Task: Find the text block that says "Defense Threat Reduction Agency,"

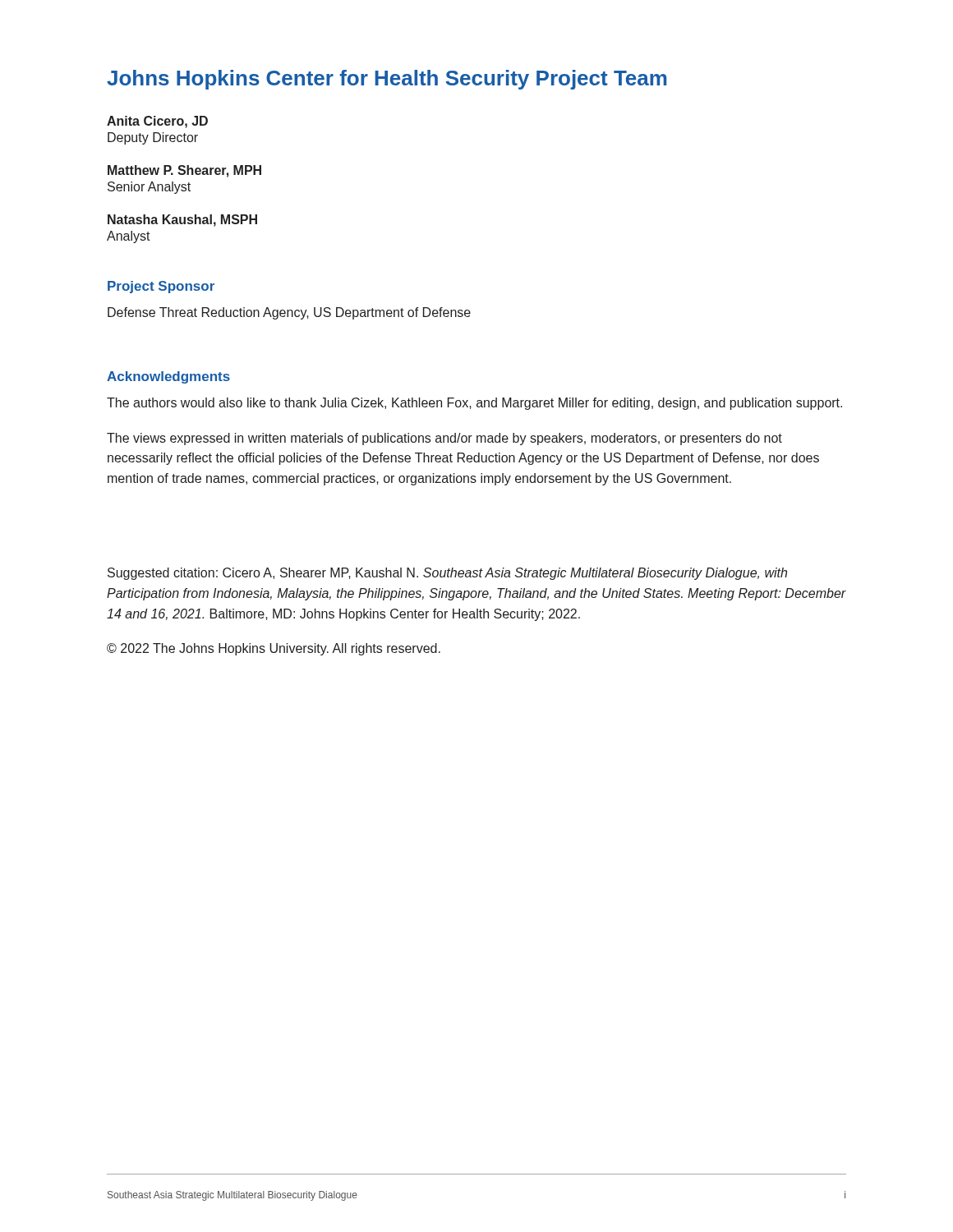Action: click(x=289, y=312)
